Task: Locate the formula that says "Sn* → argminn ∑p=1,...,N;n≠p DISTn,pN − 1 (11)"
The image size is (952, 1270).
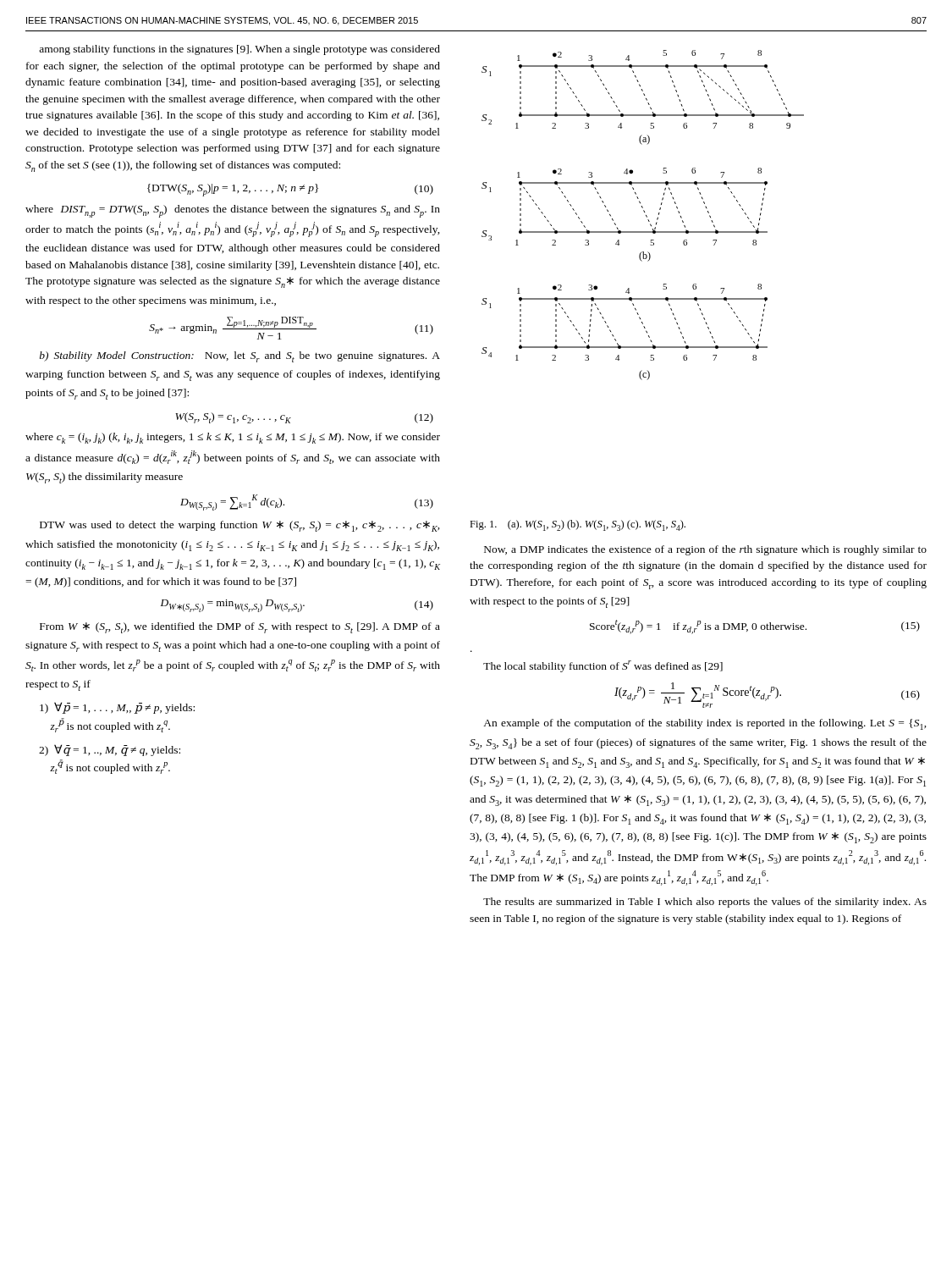Action: [233, 328]
